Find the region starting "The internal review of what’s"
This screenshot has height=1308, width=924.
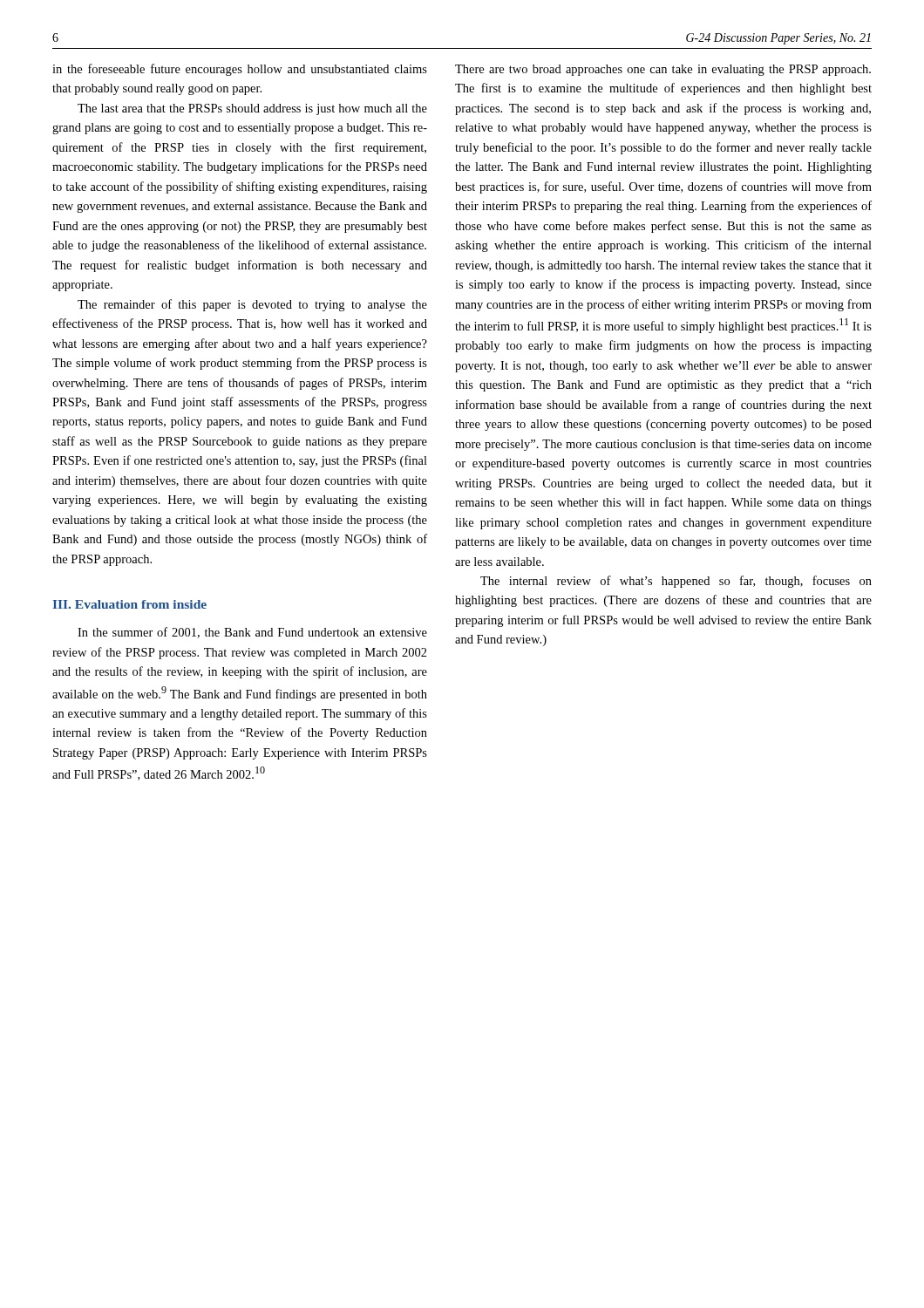pyautogui.click(x=663, y=610)
